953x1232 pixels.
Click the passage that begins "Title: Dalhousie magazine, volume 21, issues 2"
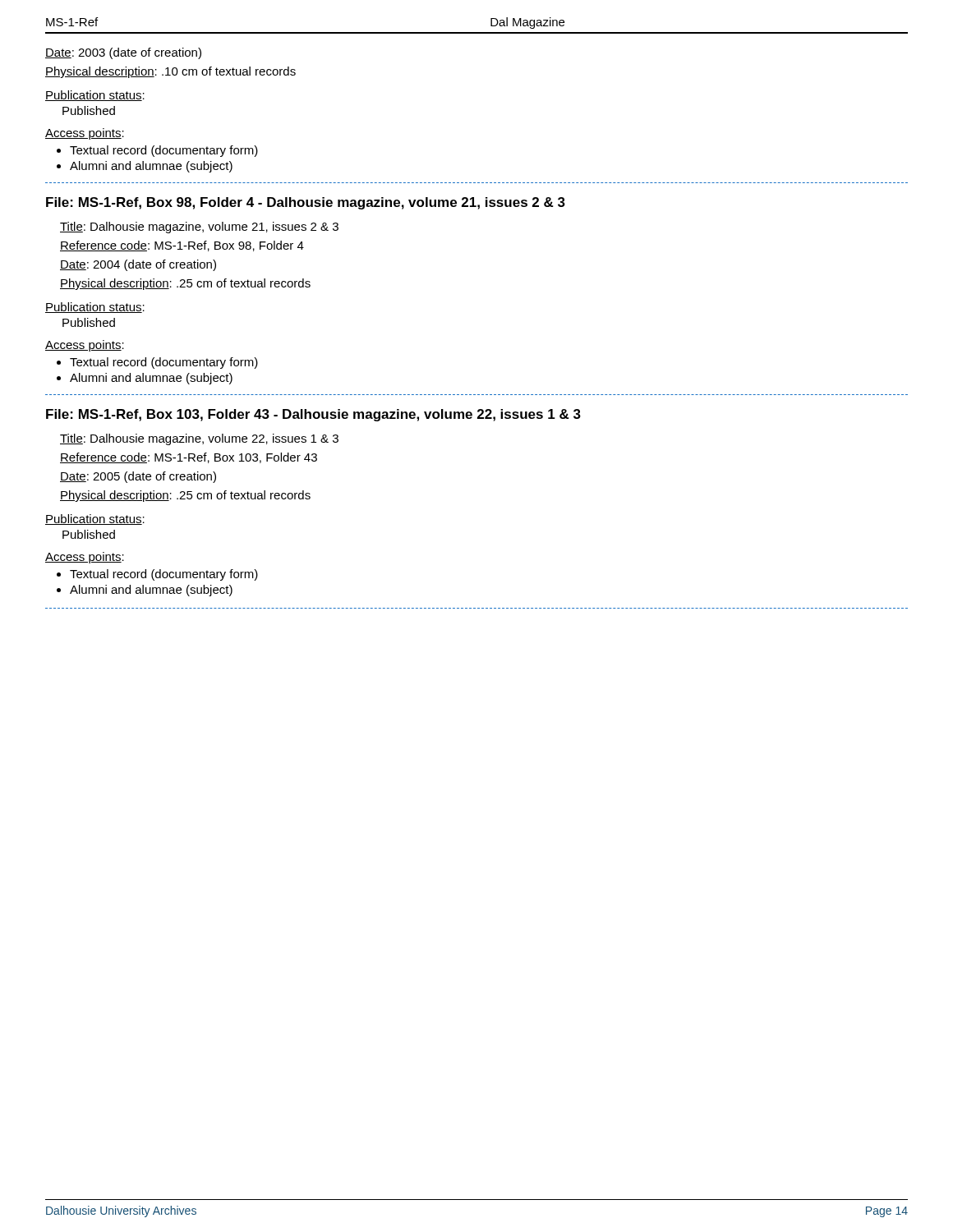(199, 226)
